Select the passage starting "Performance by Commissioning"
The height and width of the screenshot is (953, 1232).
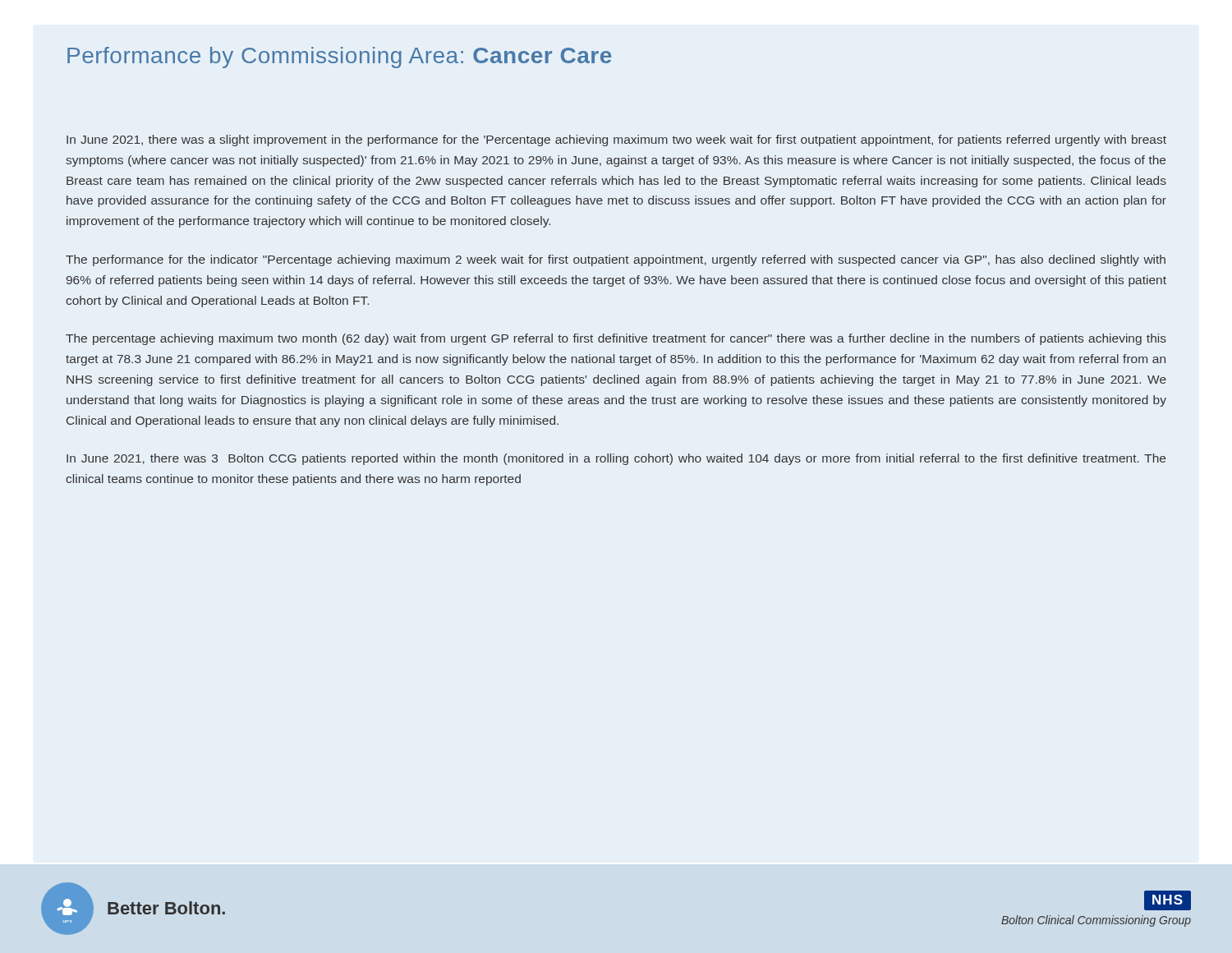tap(616, 56)
